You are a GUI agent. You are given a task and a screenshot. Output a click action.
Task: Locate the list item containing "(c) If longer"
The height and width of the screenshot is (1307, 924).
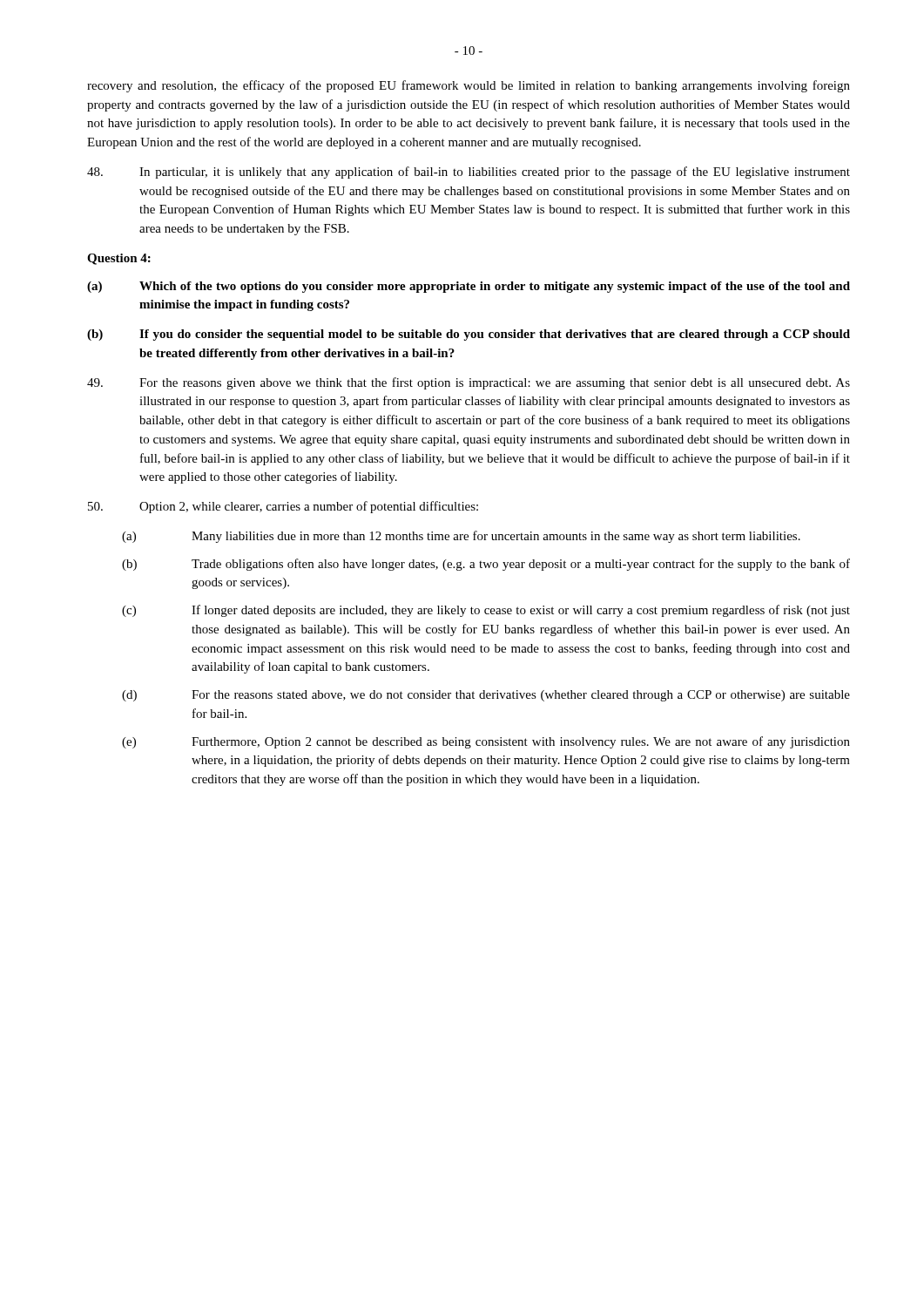[469, 639]
